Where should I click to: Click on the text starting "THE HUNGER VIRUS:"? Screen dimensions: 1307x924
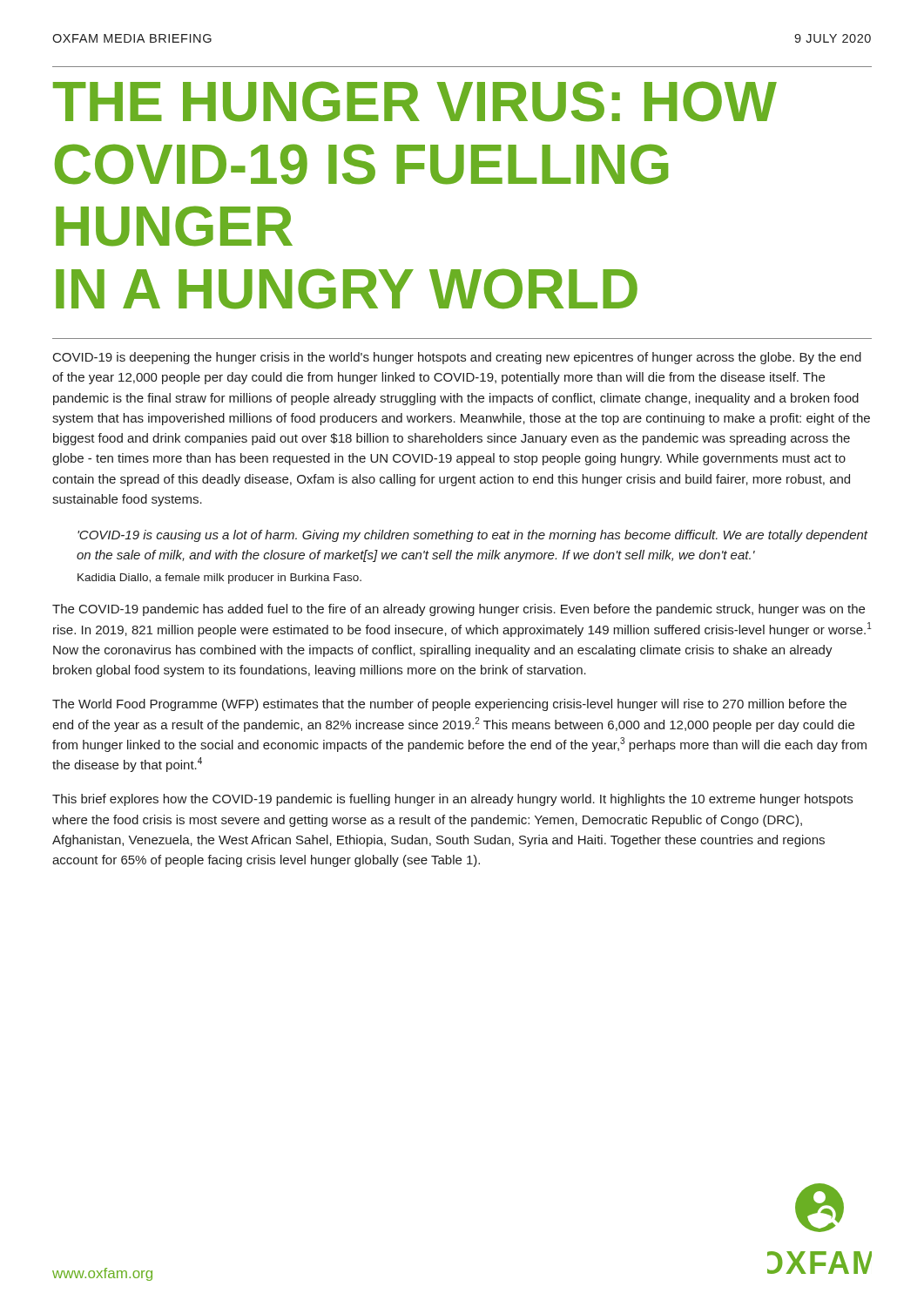(x=462, y=196)
